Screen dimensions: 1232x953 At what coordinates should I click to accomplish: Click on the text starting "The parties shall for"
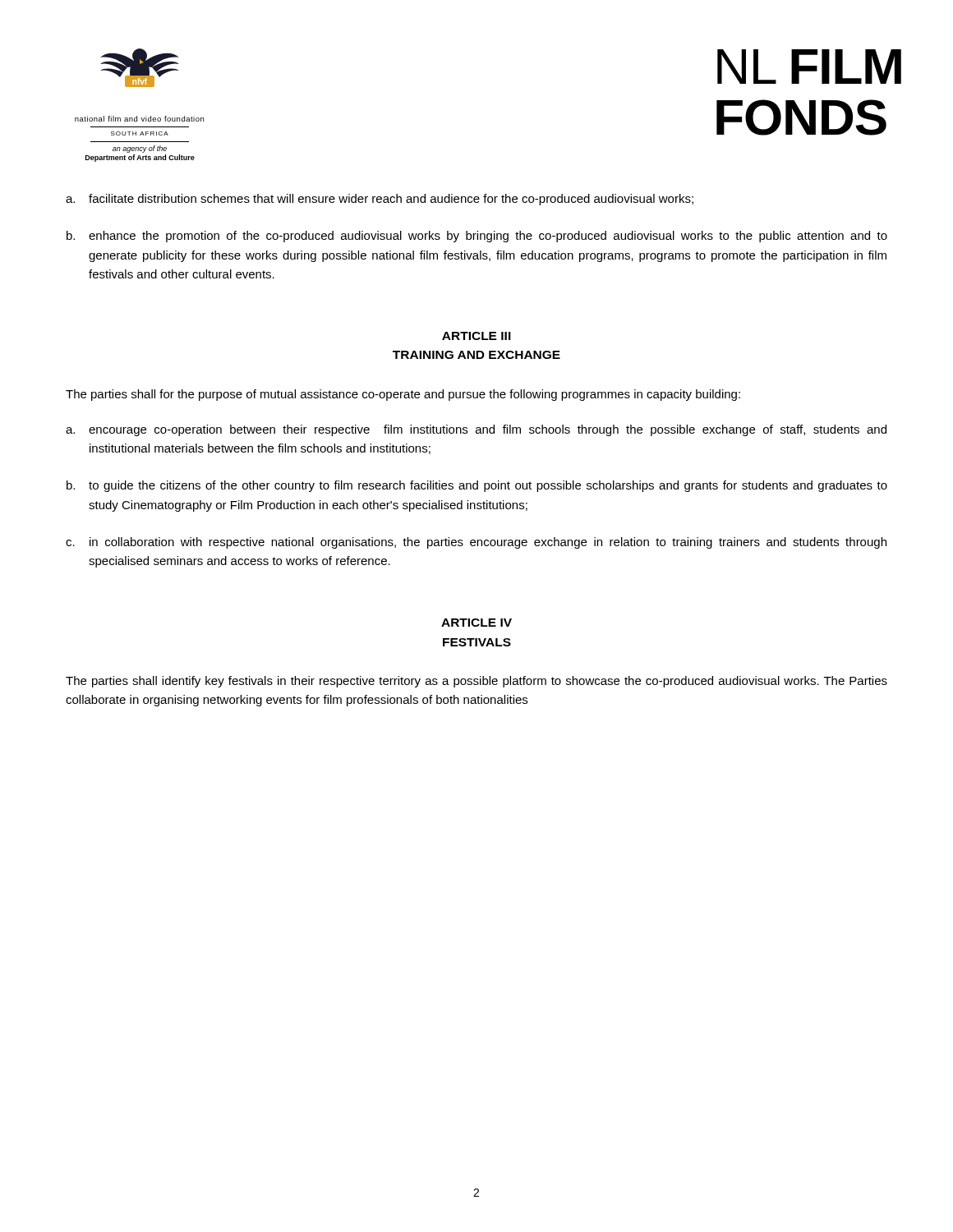403,393
